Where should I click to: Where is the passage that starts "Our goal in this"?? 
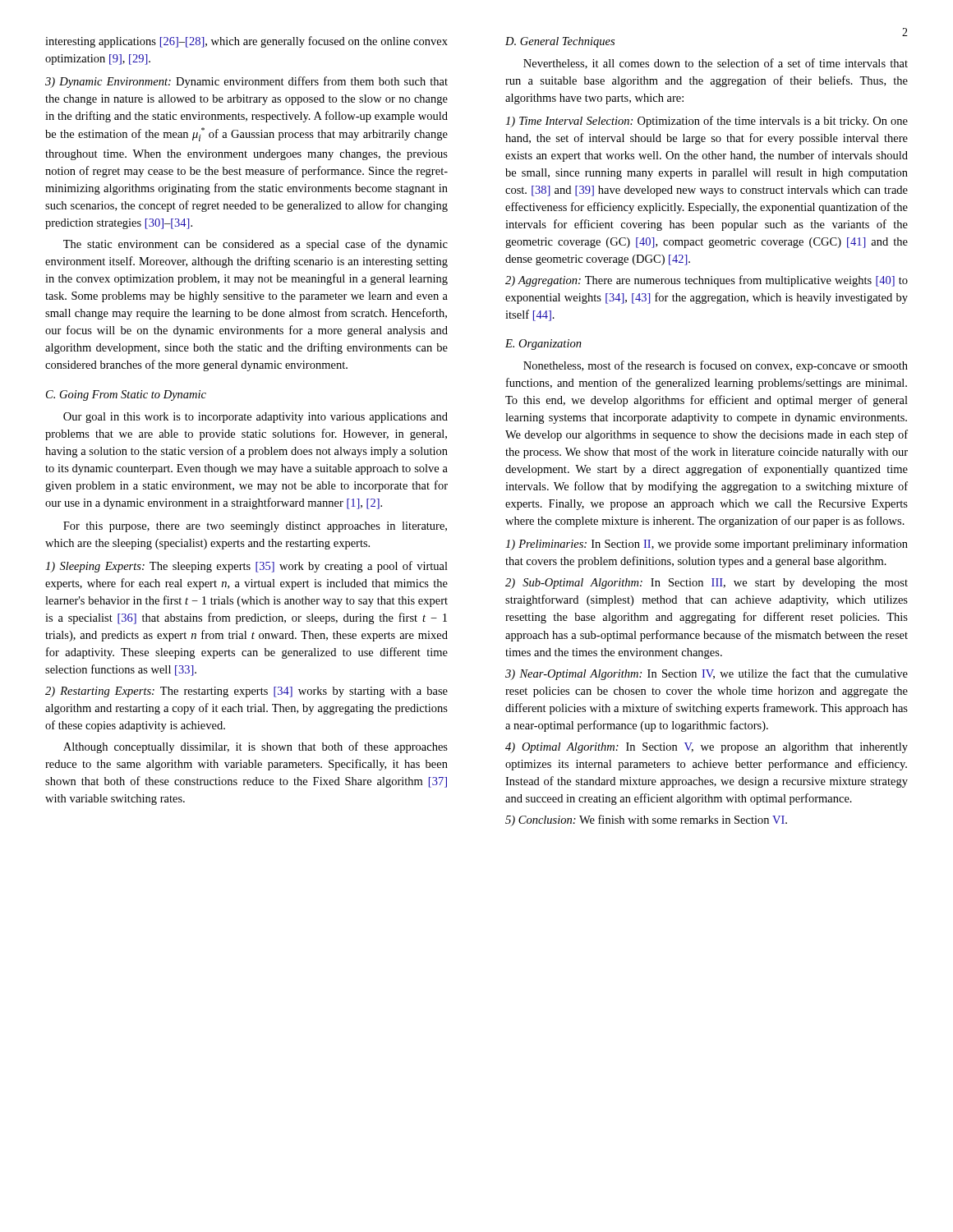246,460
